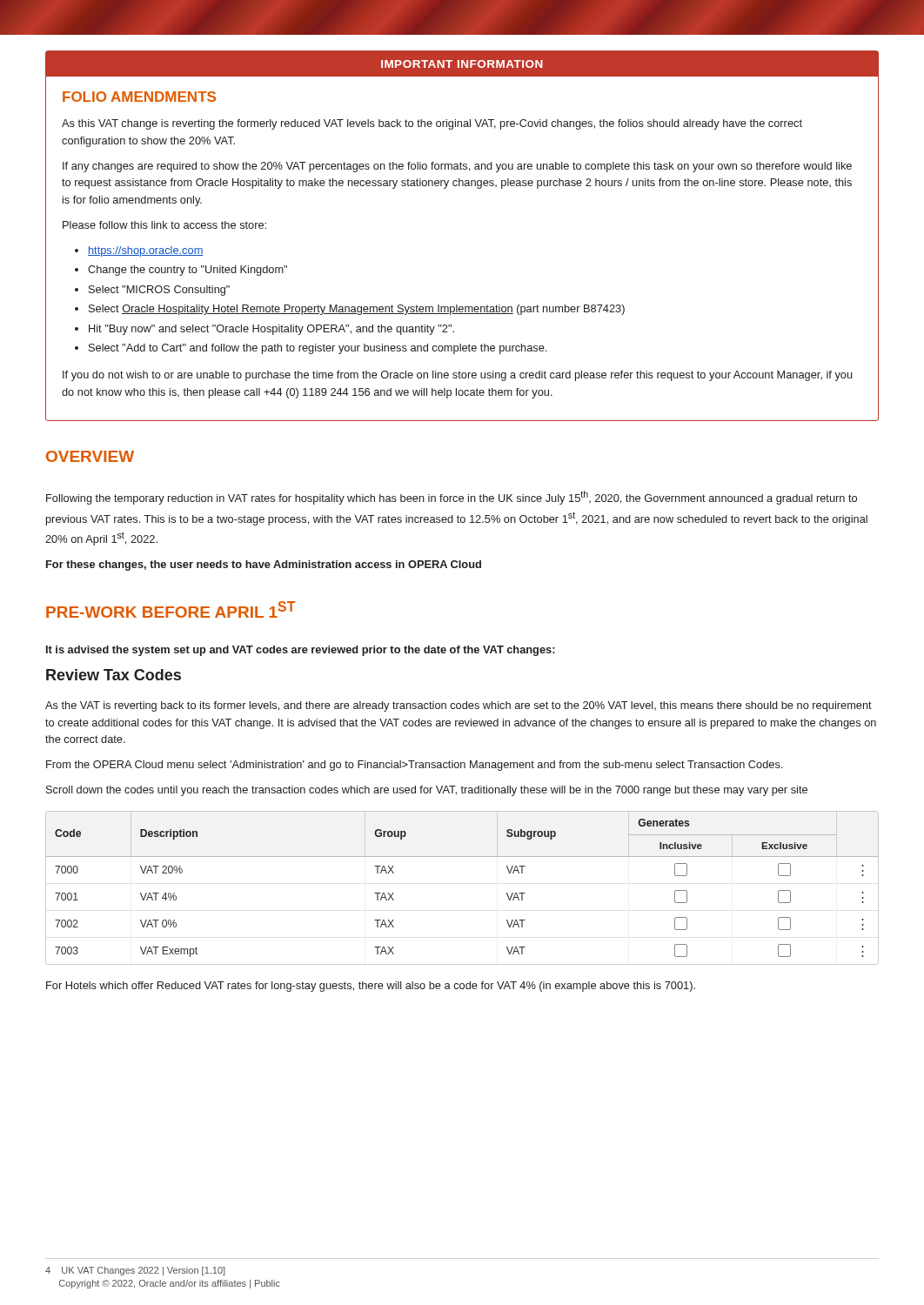Point to the block starting "Select "MICROS Consulting""
This screenshot has width=924, height=1305.
[159, 289]
